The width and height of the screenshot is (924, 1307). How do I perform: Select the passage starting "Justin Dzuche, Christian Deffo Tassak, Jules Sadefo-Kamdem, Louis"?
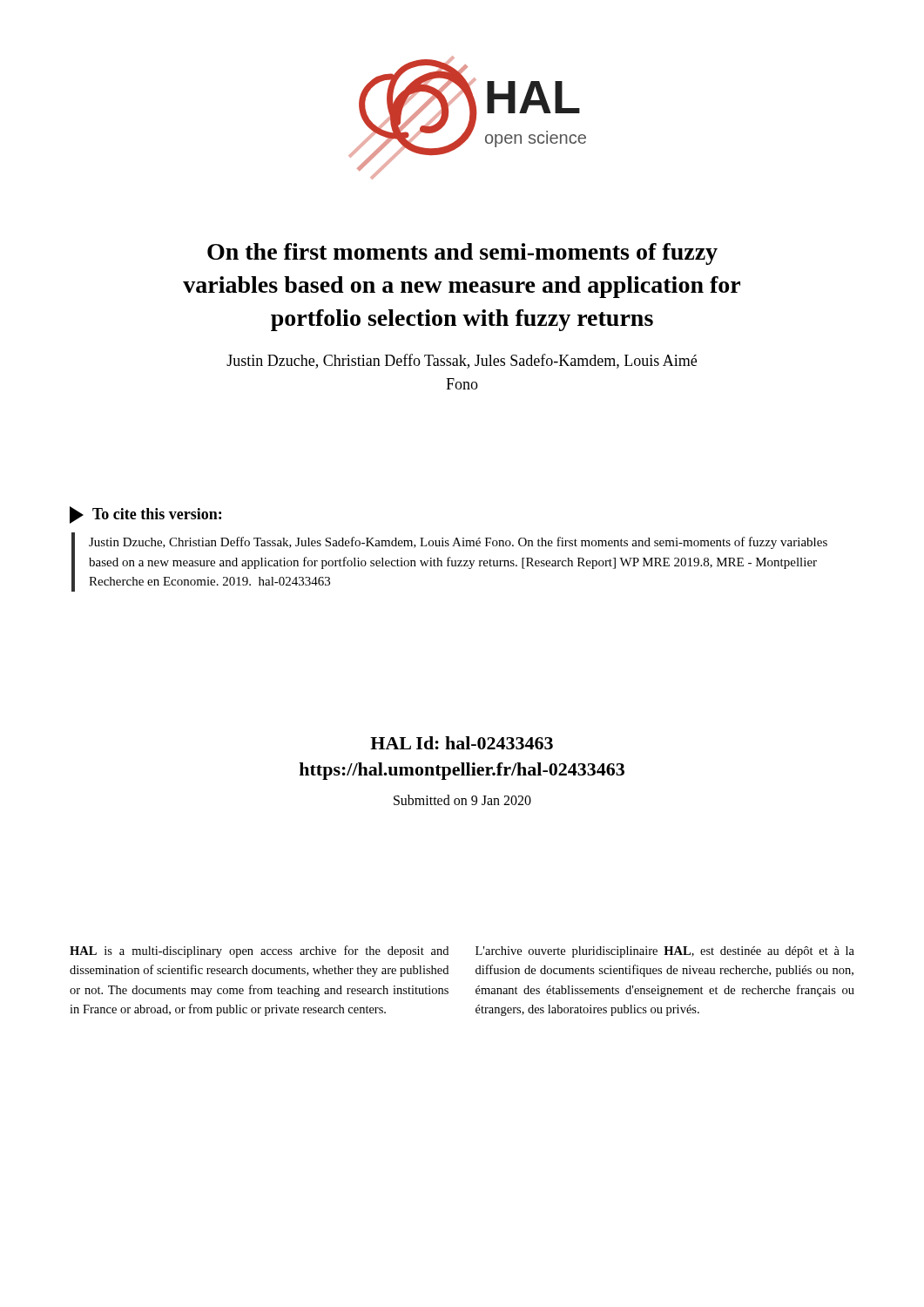[458, 562]
